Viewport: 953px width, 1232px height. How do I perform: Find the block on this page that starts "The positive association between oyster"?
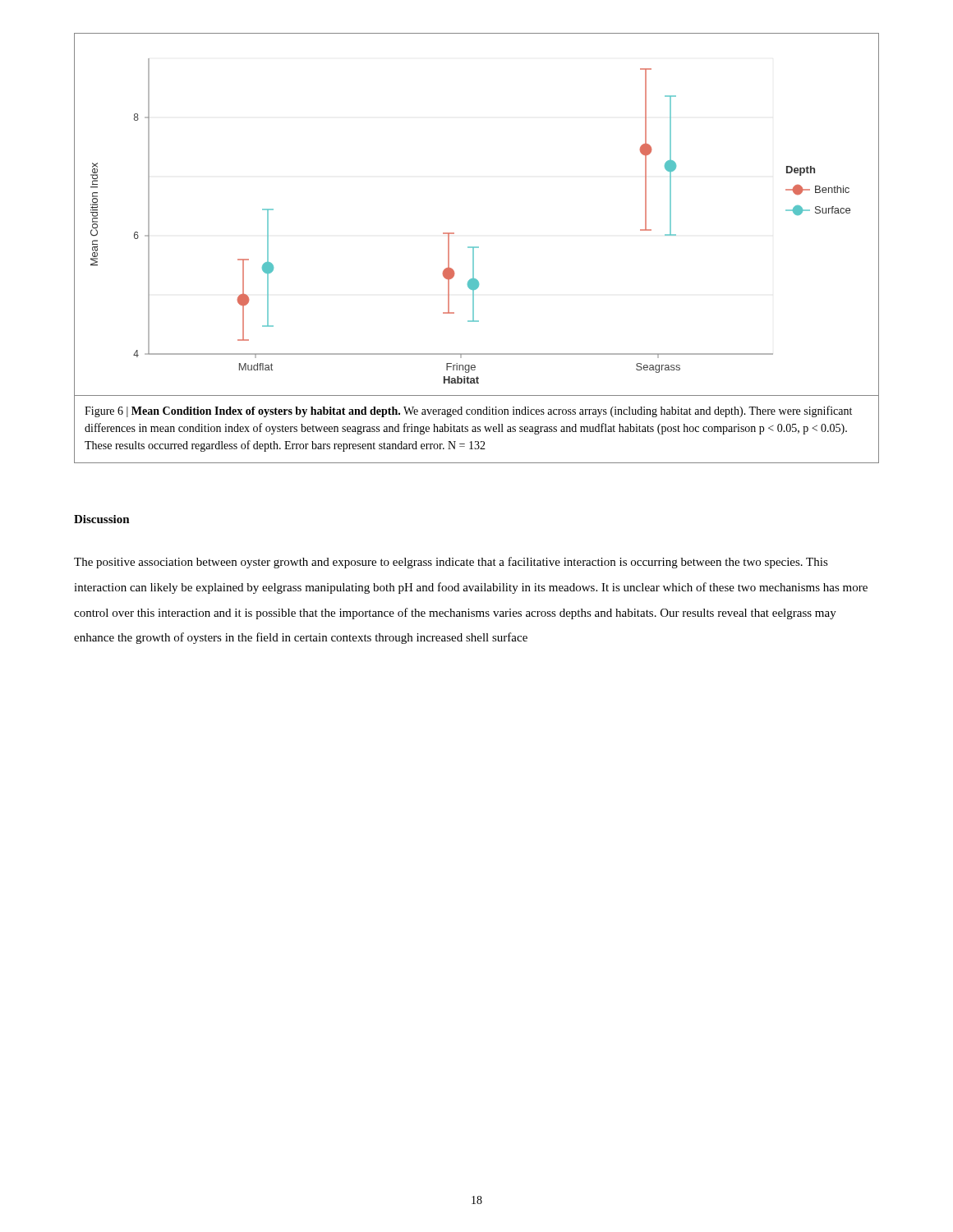(476, 600)
